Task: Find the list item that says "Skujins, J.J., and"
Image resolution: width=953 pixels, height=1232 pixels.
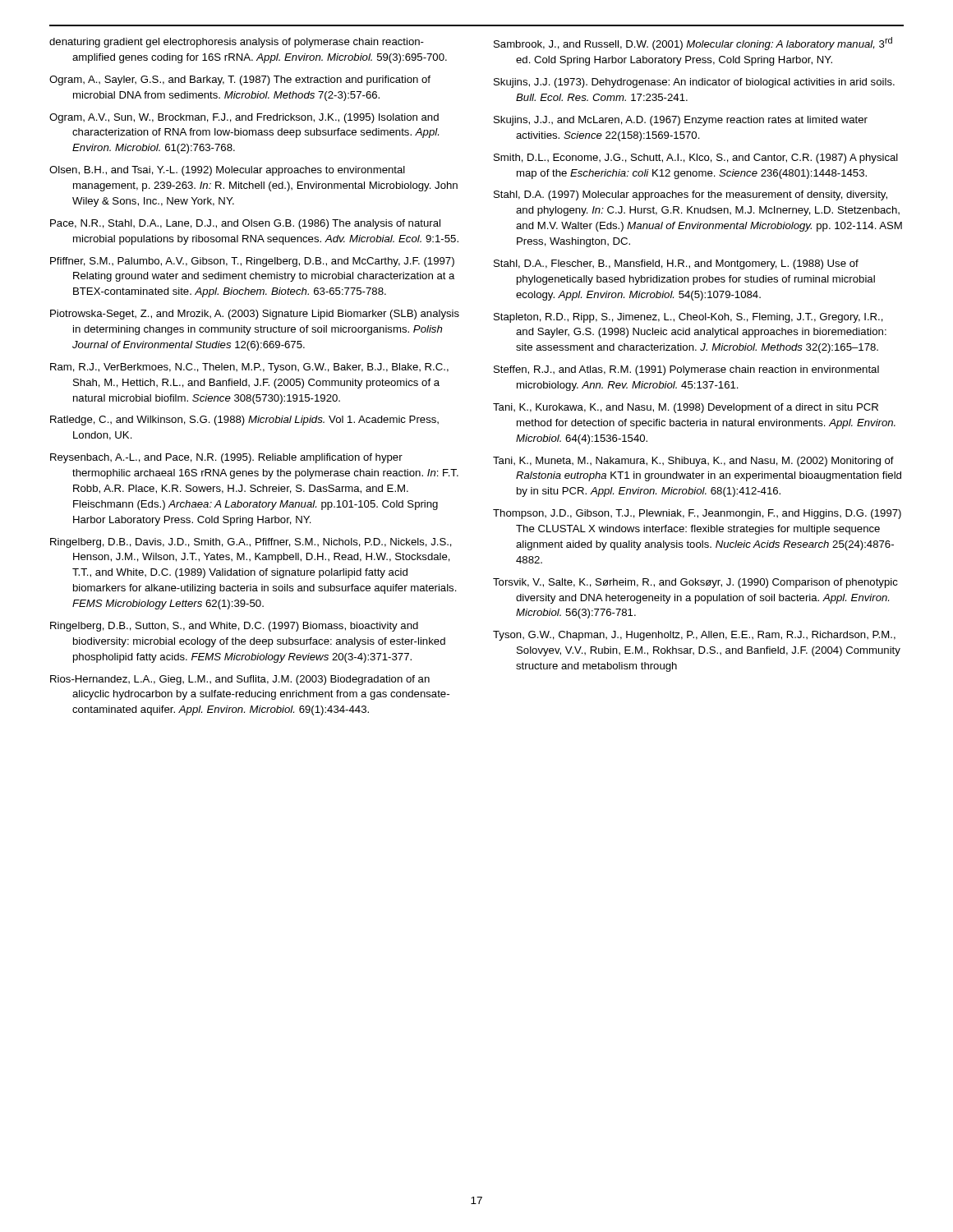Action: 680,127
